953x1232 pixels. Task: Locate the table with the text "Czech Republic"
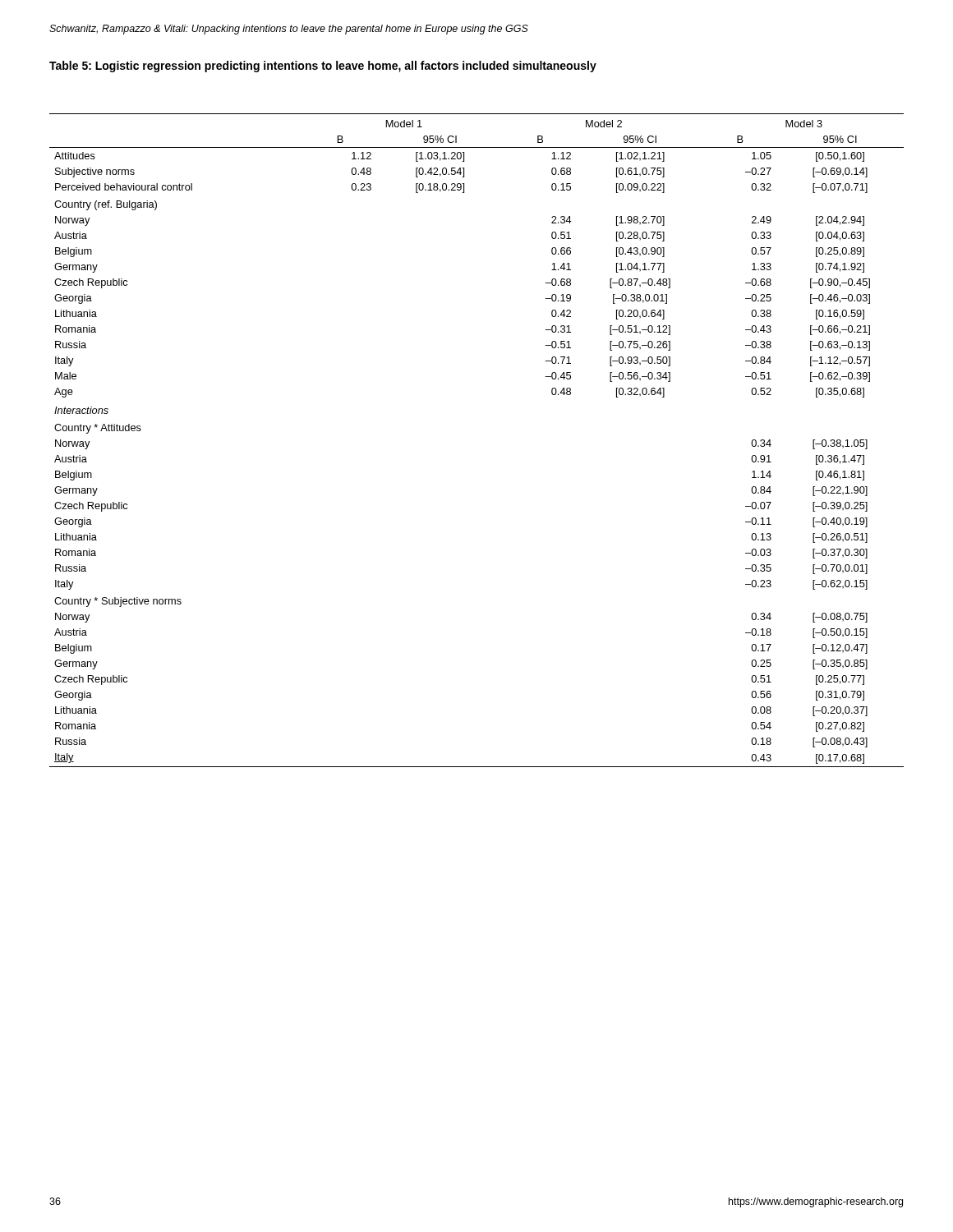point(476,440)
